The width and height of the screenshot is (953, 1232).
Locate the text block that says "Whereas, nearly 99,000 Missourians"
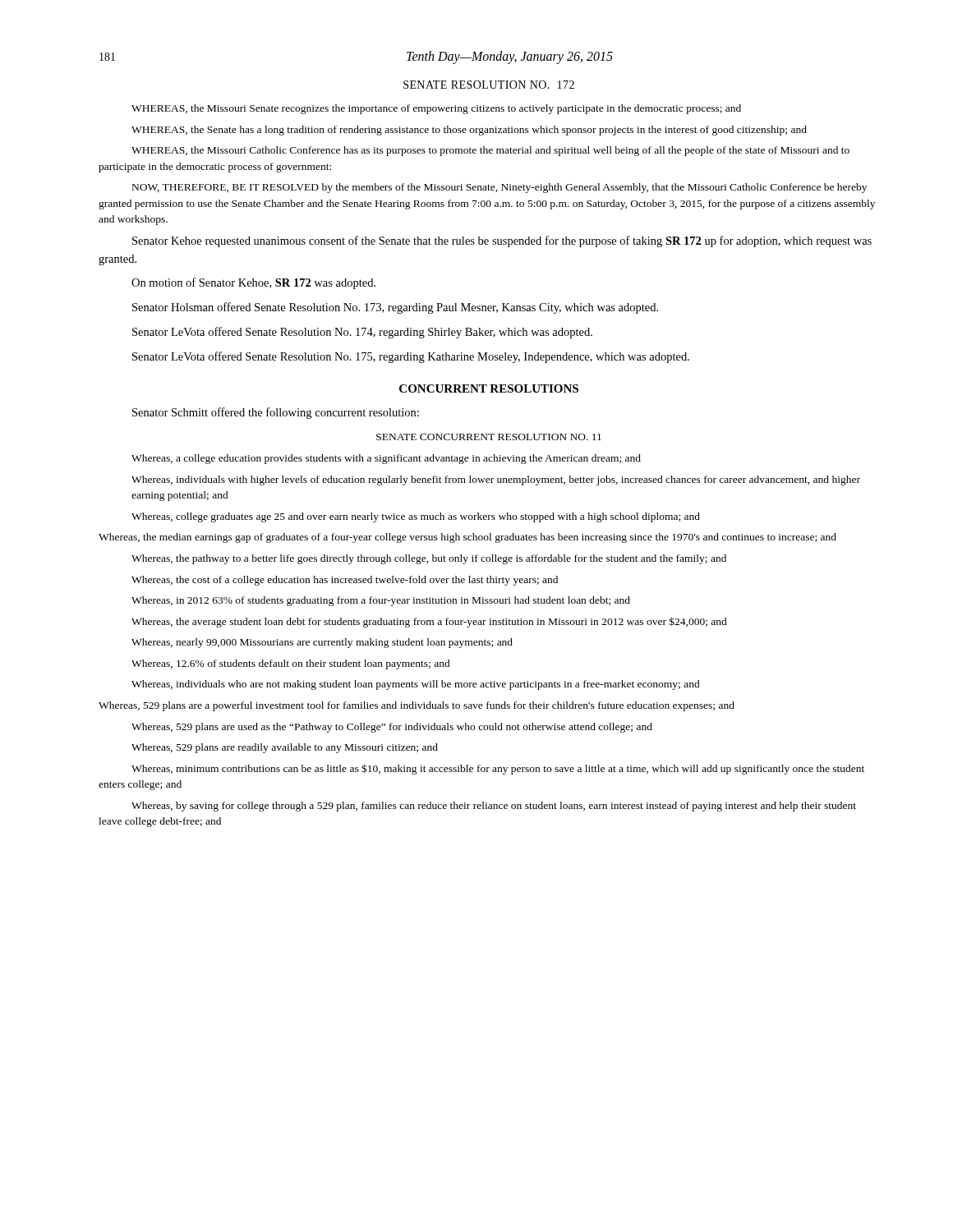[489, 642]
